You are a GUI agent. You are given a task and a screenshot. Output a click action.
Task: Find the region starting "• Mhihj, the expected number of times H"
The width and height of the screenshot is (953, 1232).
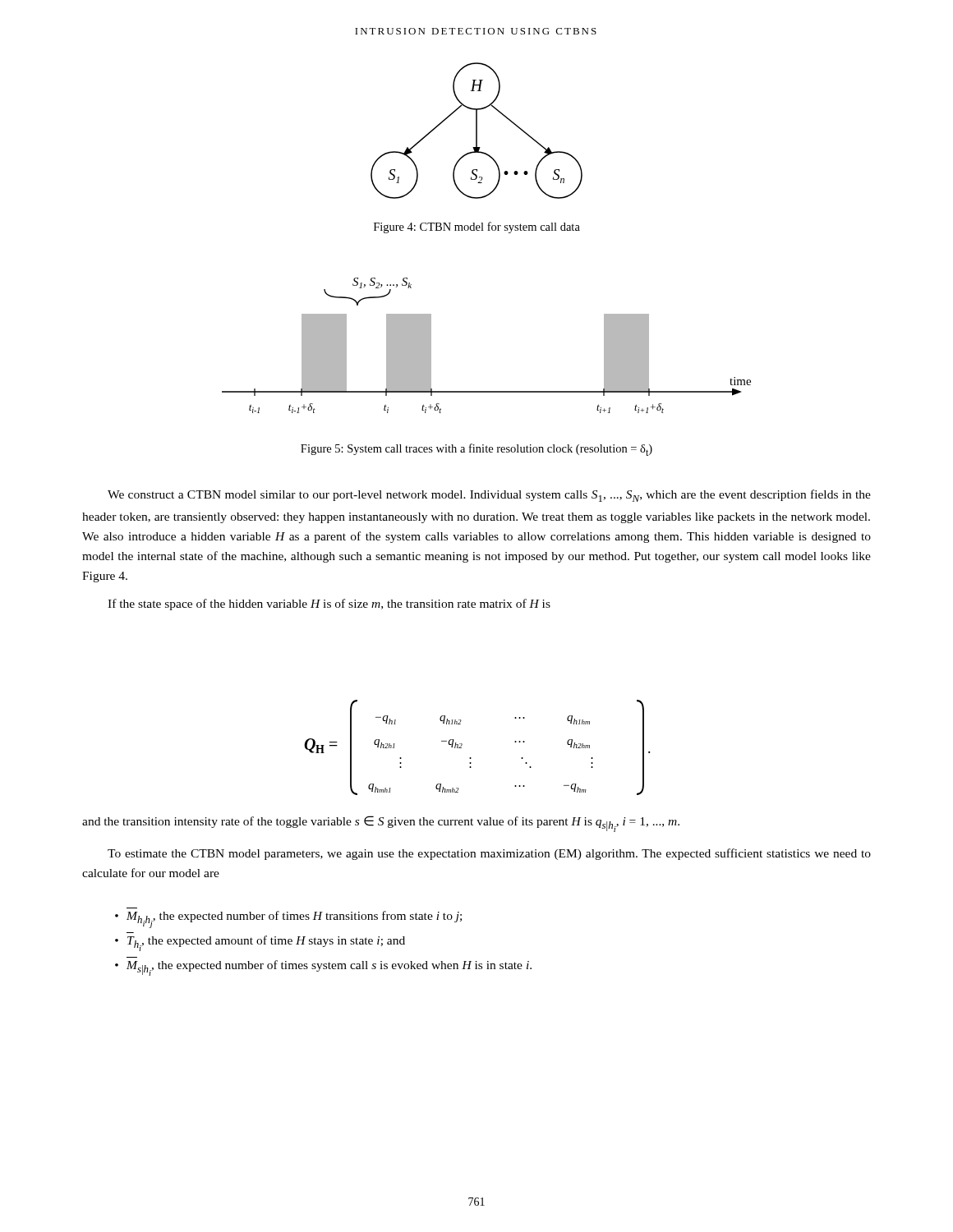[x=285, y=918]
